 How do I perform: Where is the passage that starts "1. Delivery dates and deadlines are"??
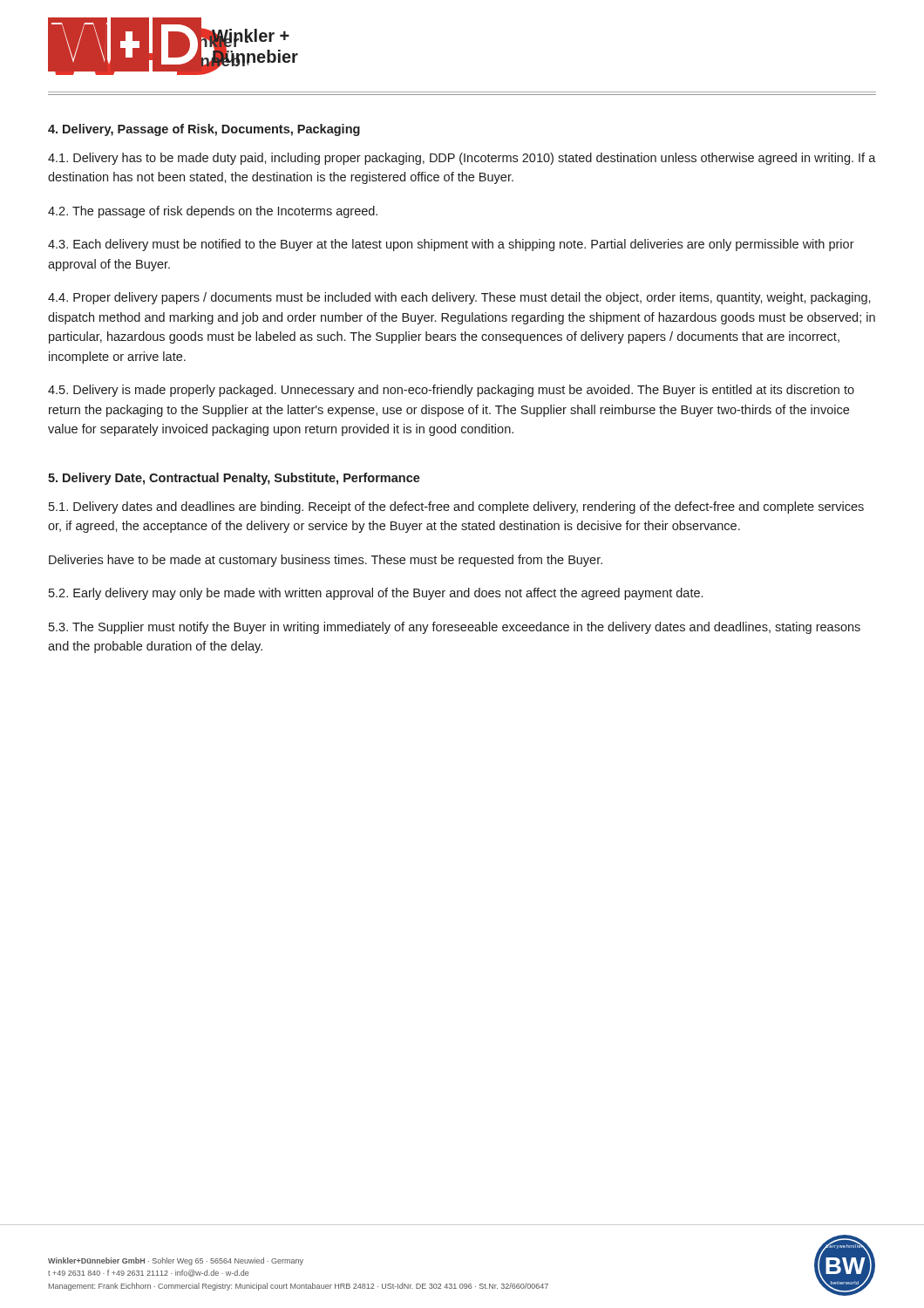[456, 516]
